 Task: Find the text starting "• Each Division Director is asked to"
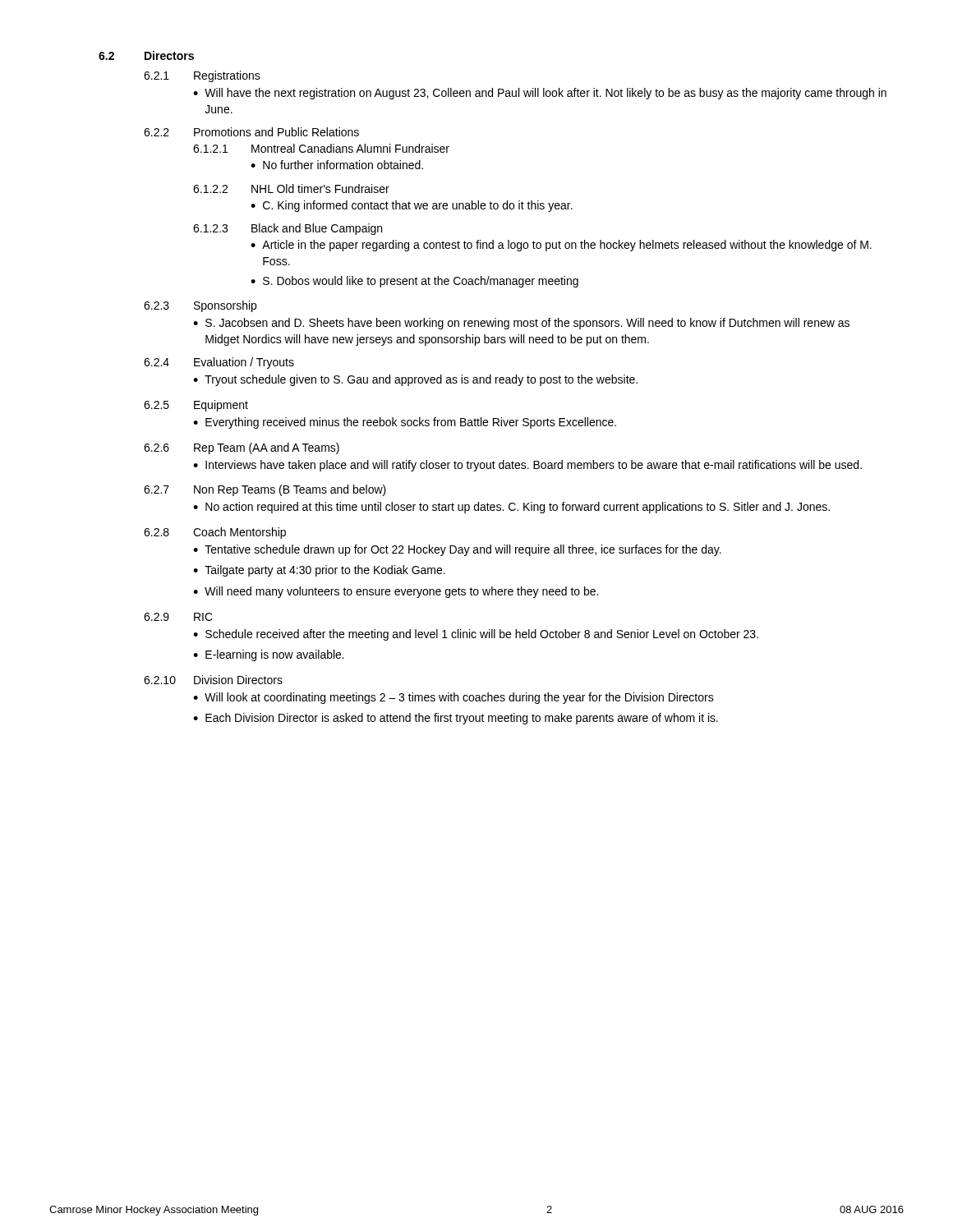point(540,720)
